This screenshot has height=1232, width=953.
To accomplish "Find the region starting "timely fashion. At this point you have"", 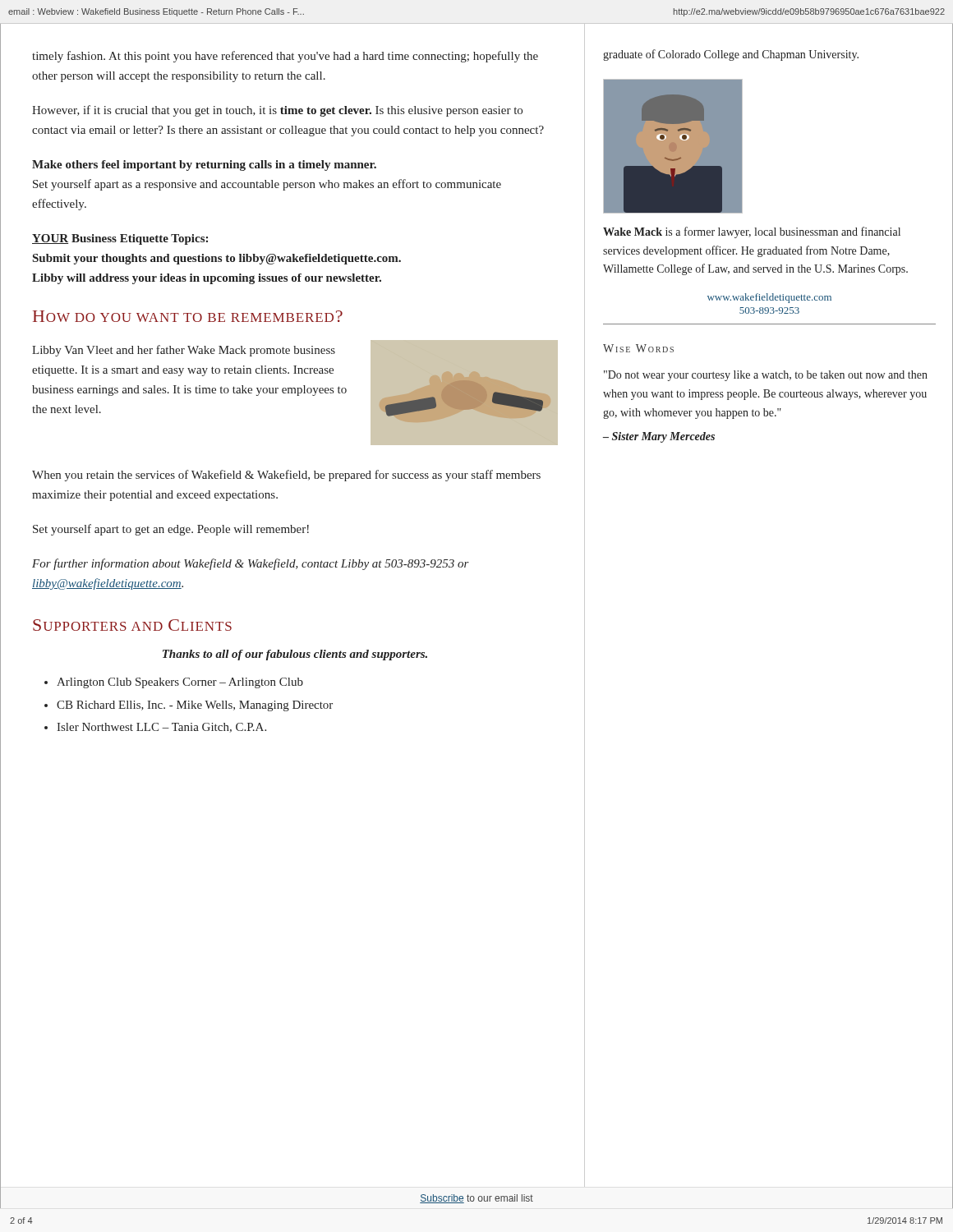I will point(285,66).
